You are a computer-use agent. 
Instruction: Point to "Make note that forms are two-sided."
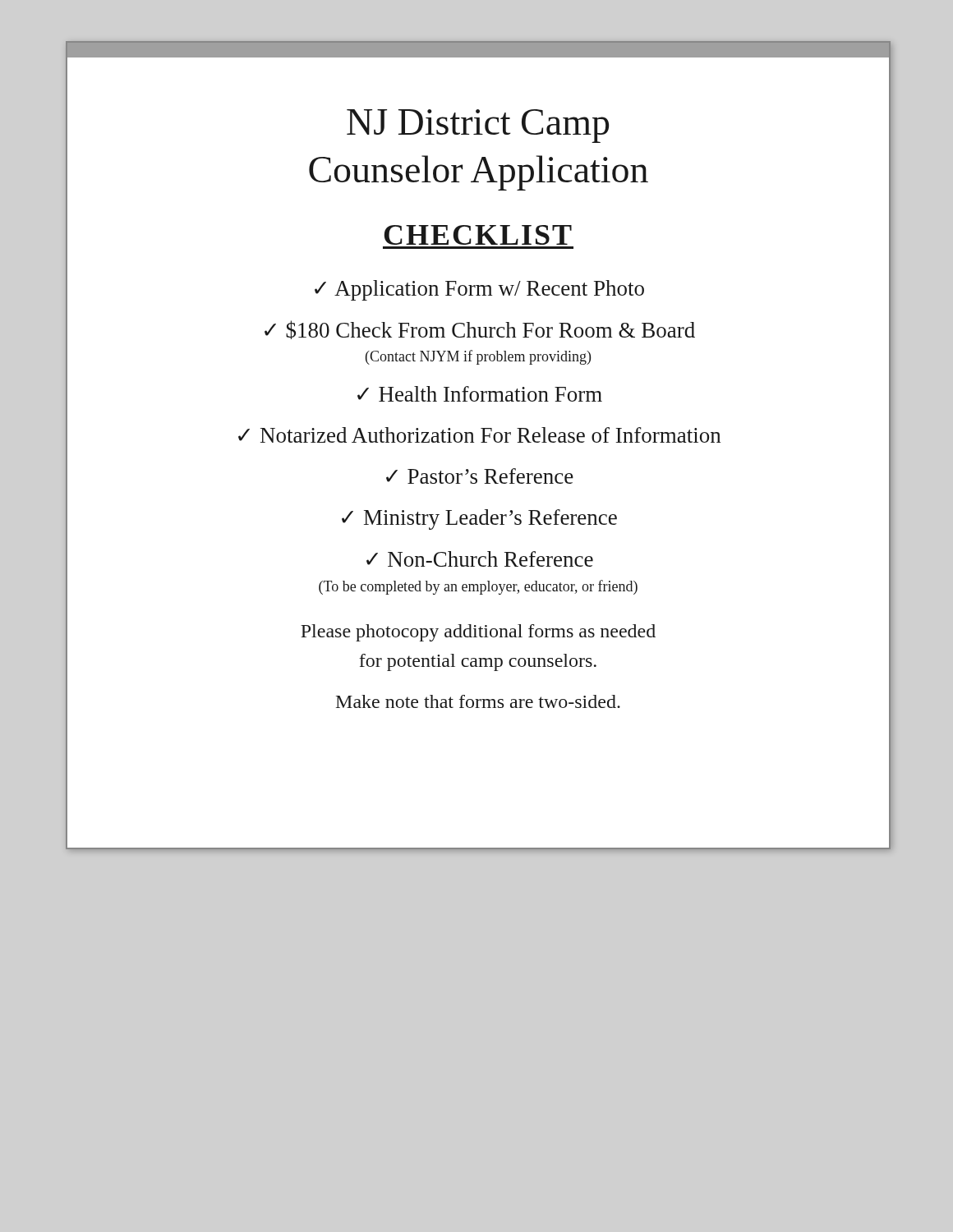pos(478,701)
